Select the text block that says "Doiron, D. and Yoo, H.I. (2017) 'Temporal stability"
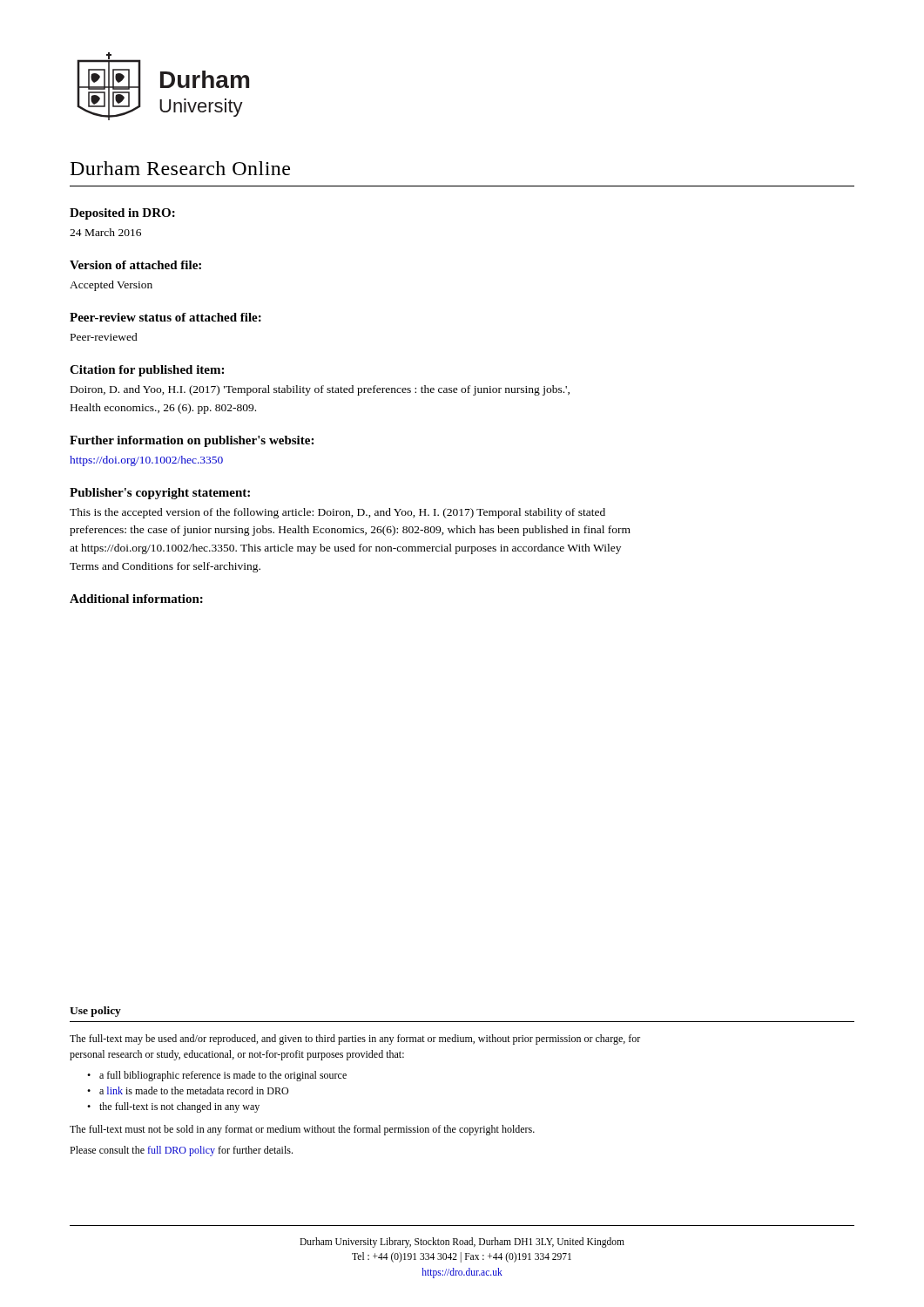 click(x=320, y=398)
